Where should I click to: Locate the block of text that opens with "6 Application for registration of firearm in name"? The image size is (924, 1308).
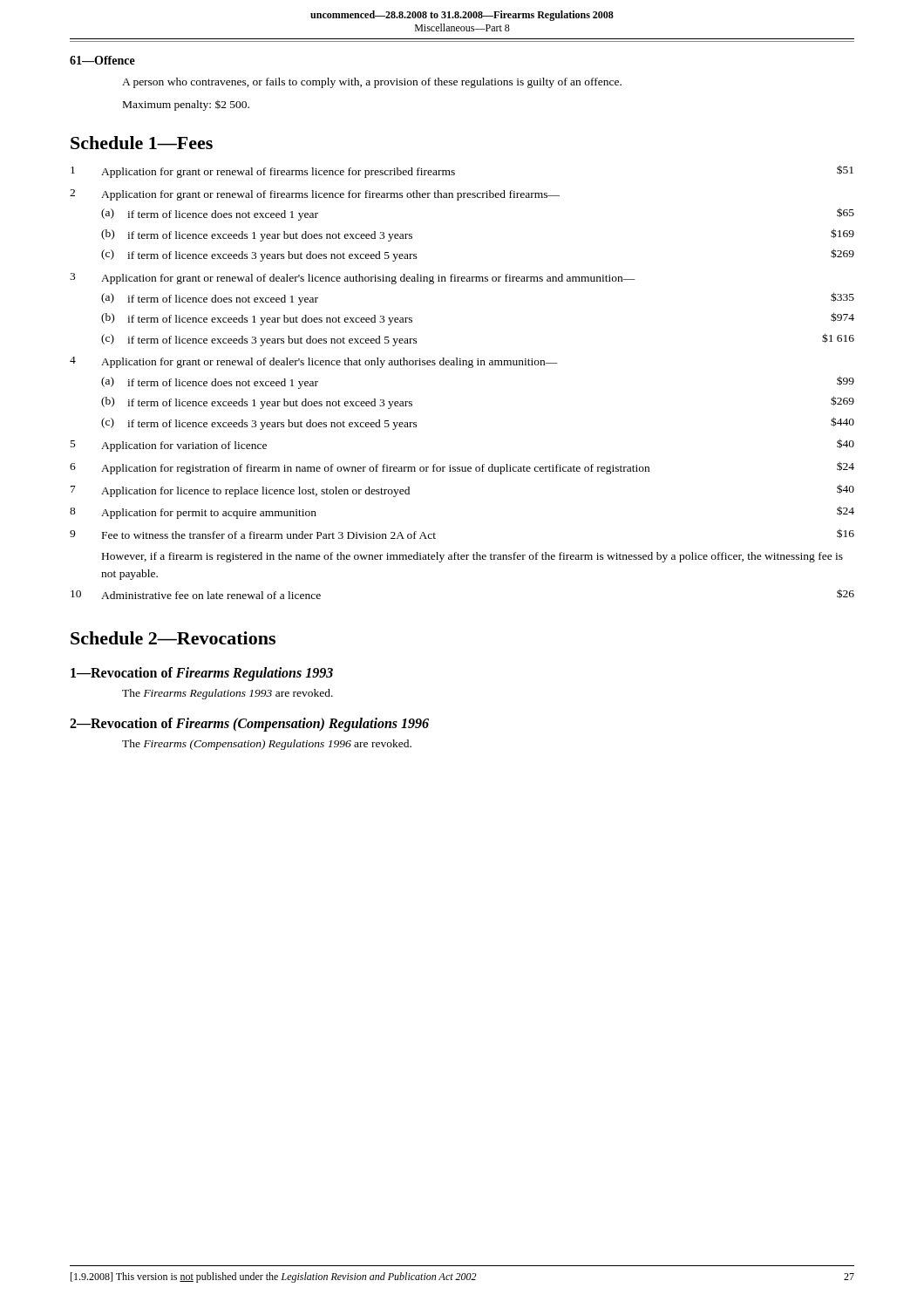462,468
